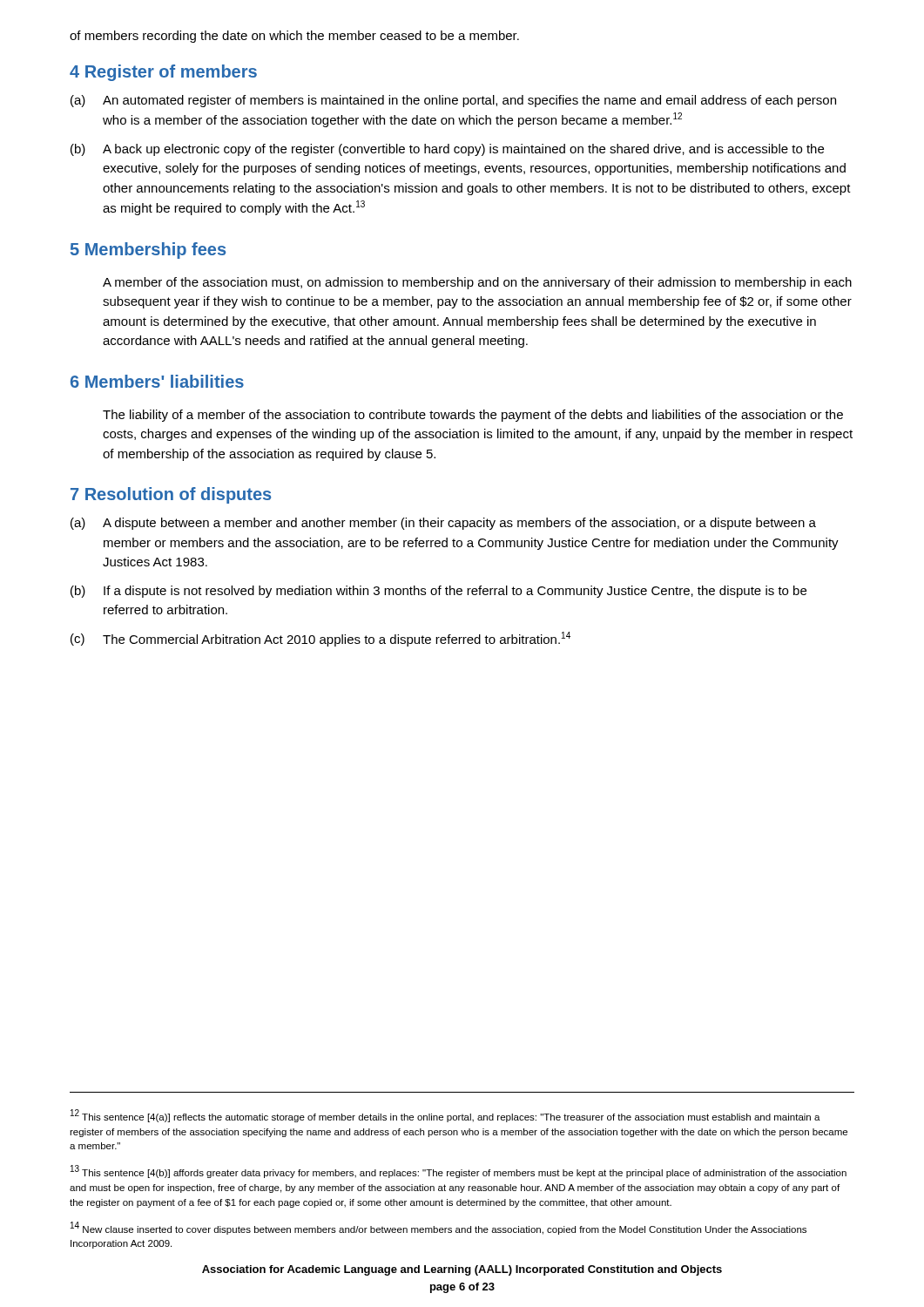Click on the element starting "7 Resolution of disputes"
Screen dimensions: 1307x924
(x=171, y=495)
